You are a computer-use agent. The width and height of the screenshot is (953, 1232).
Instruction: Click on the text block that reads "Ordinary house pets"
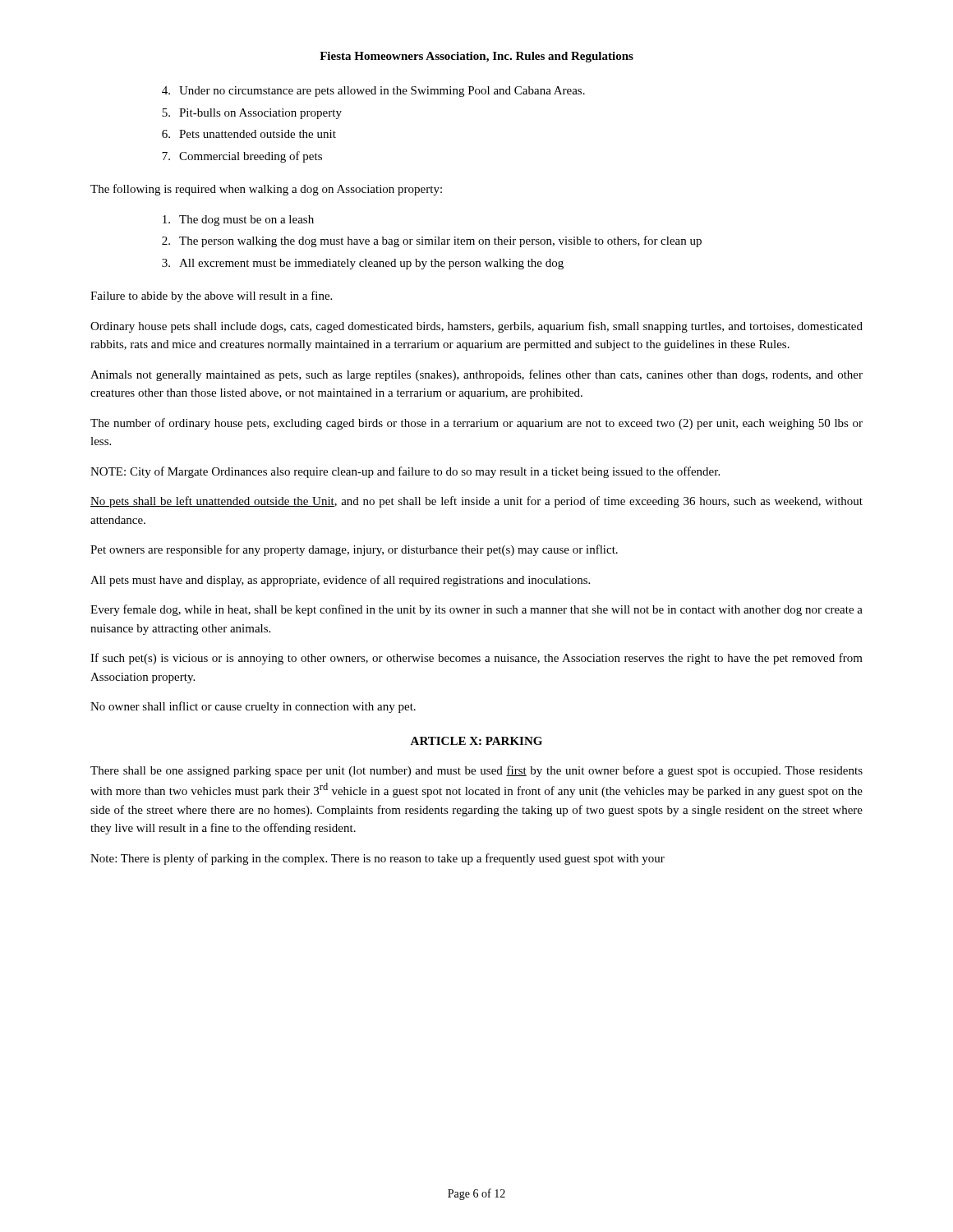coord(476,335)
